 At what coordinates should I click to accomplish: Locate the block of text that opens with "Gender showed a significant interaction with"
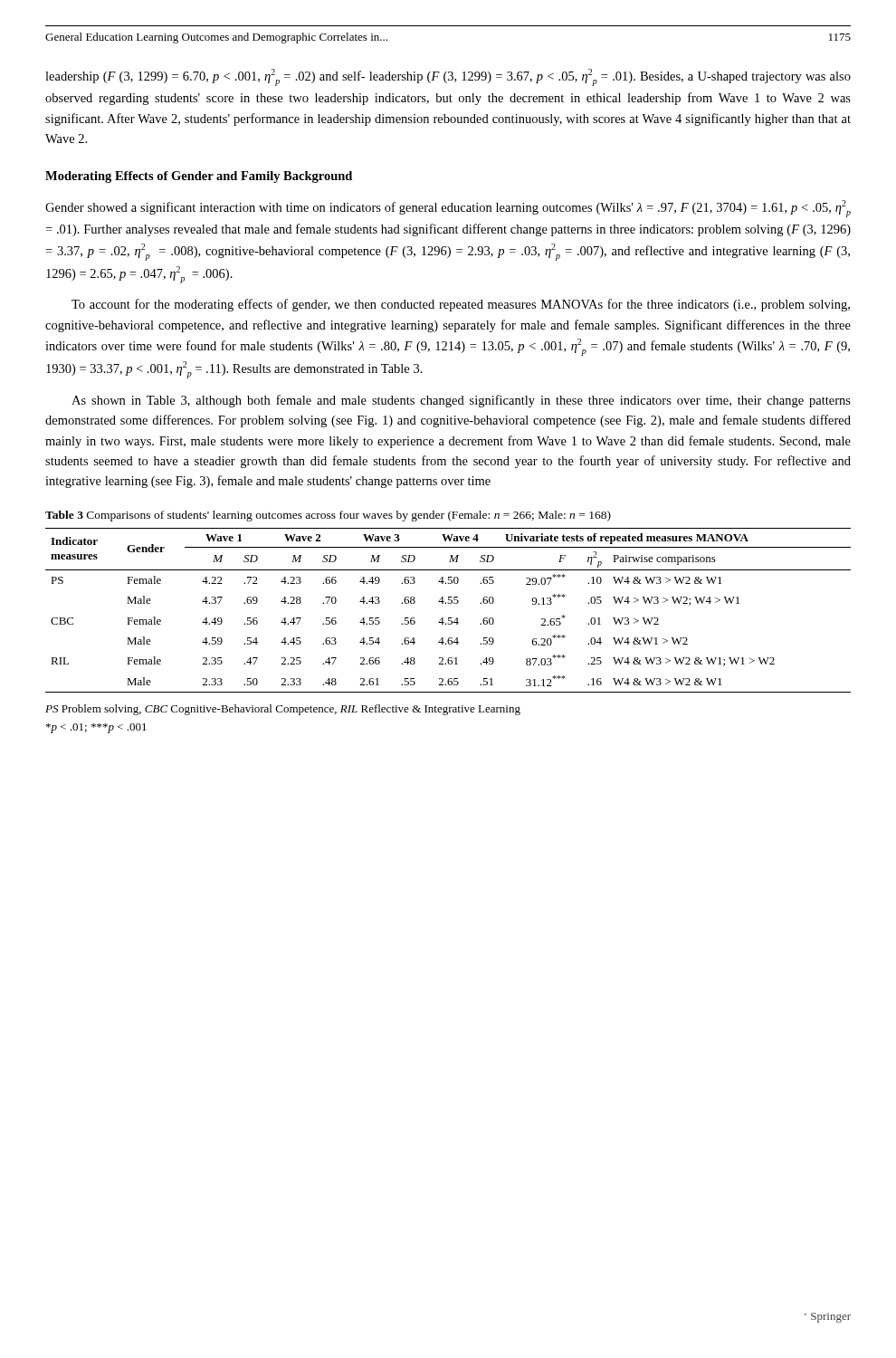pyautogui.click(x=448, y=344)
